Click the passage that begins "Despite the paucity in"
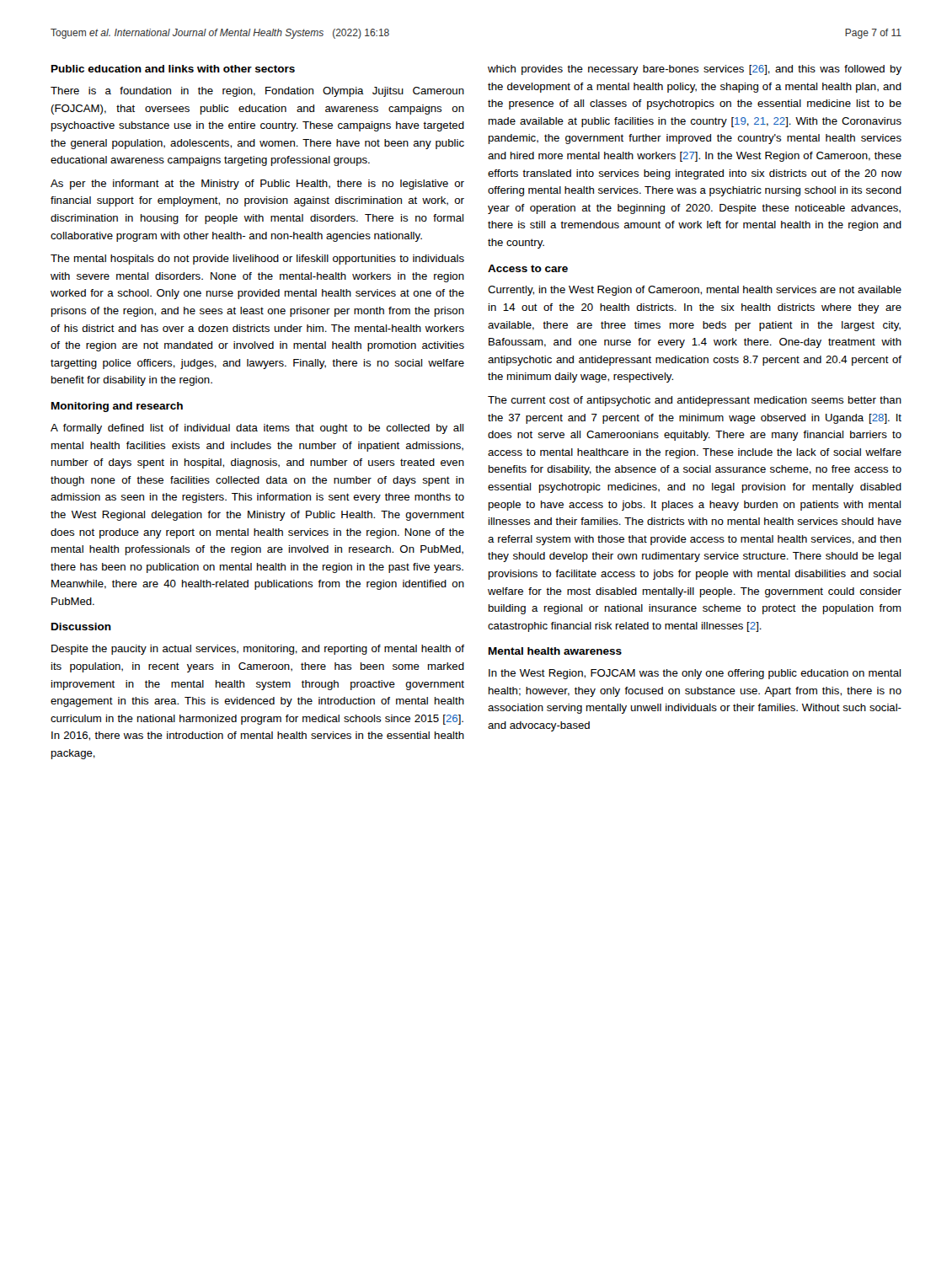 coord(257,701)
